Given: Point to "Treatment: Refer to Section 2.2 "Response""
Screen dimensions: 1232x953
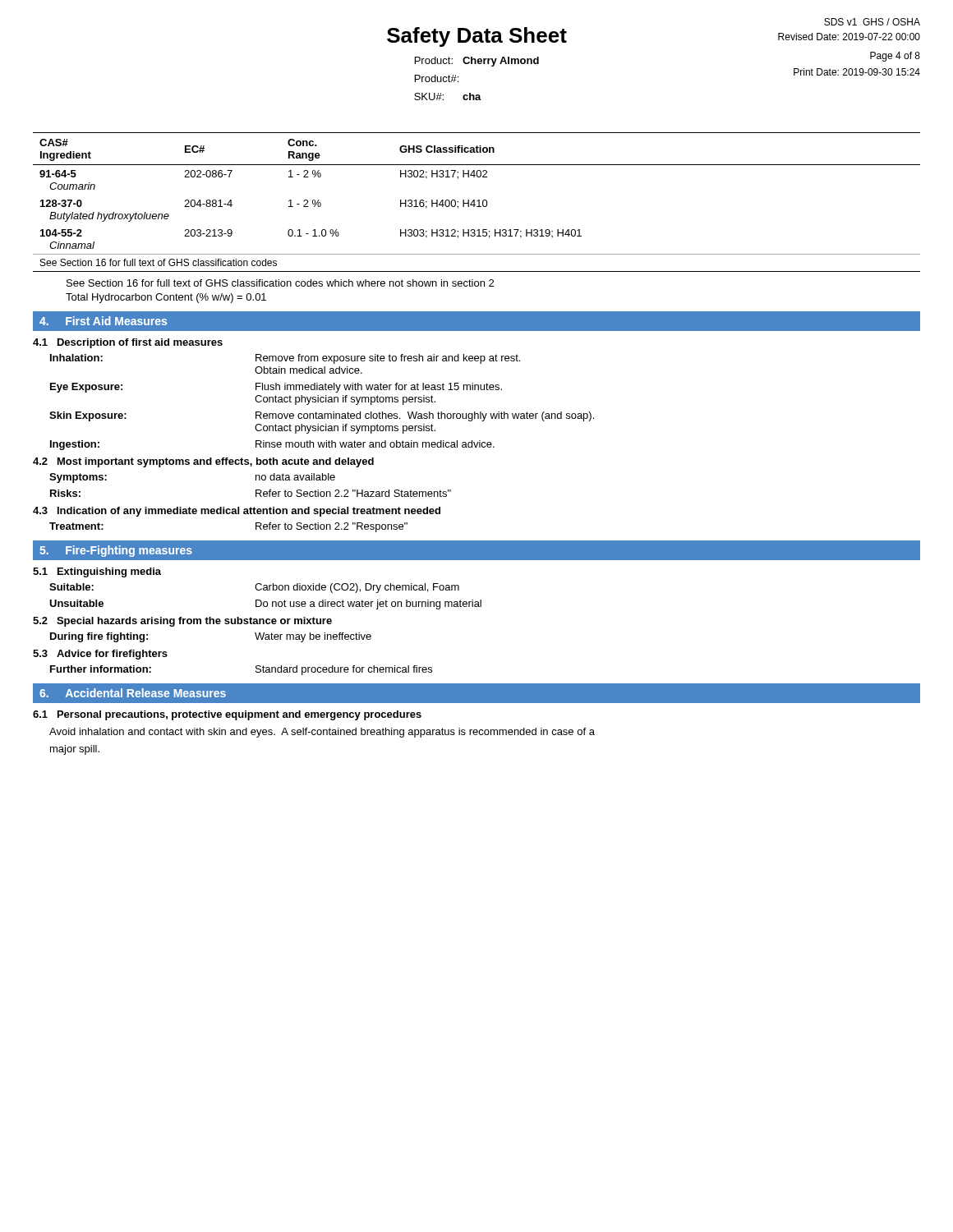Looking at the screenshot, I should pyautogui.click(x=79, y=527).
